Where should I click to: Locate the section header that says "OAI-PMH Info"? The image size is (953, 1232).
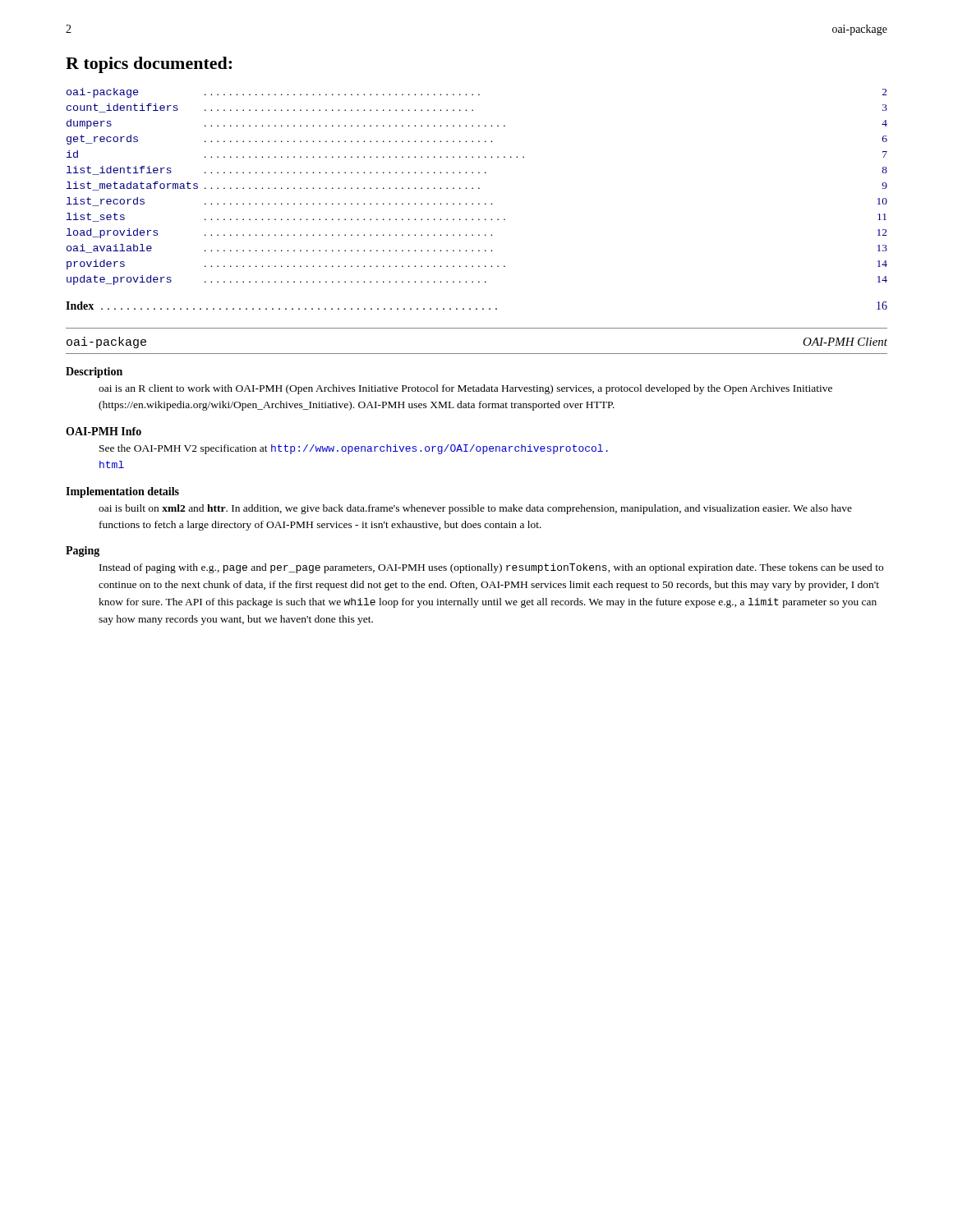[104, 431]
